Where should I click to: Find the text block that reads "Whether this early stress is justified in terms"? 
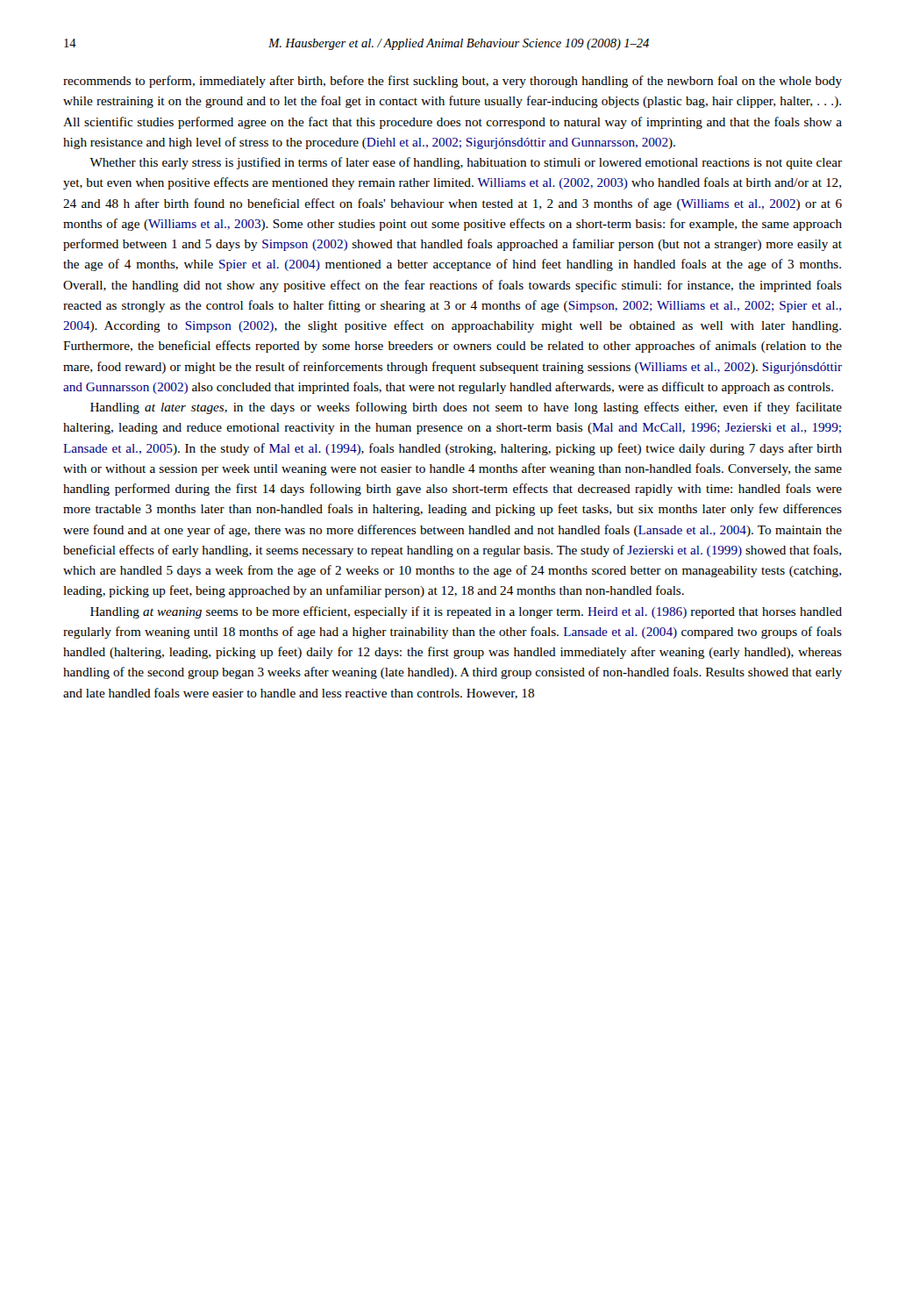[452, 274]
